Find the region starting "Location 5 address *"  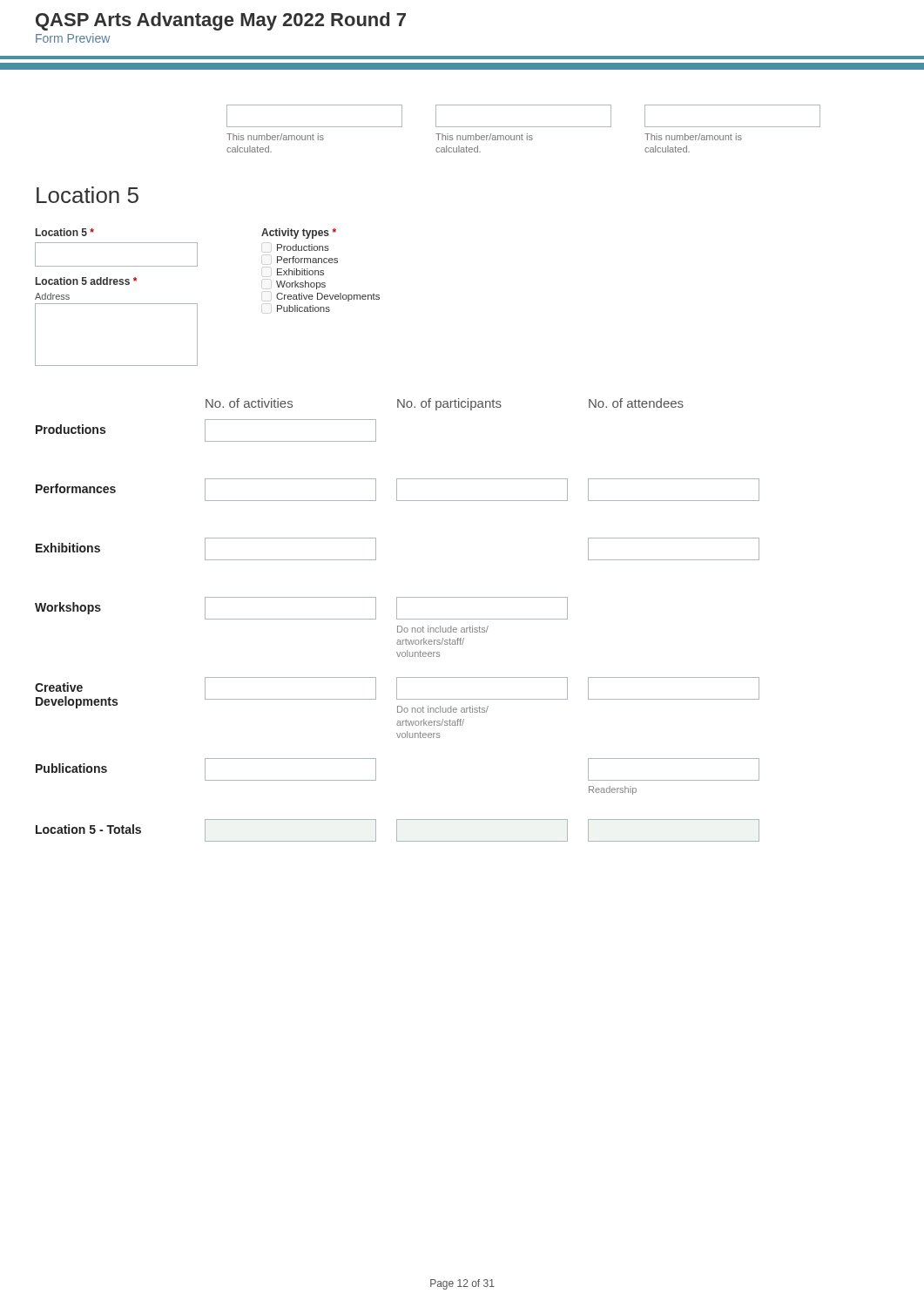(86, 281)
